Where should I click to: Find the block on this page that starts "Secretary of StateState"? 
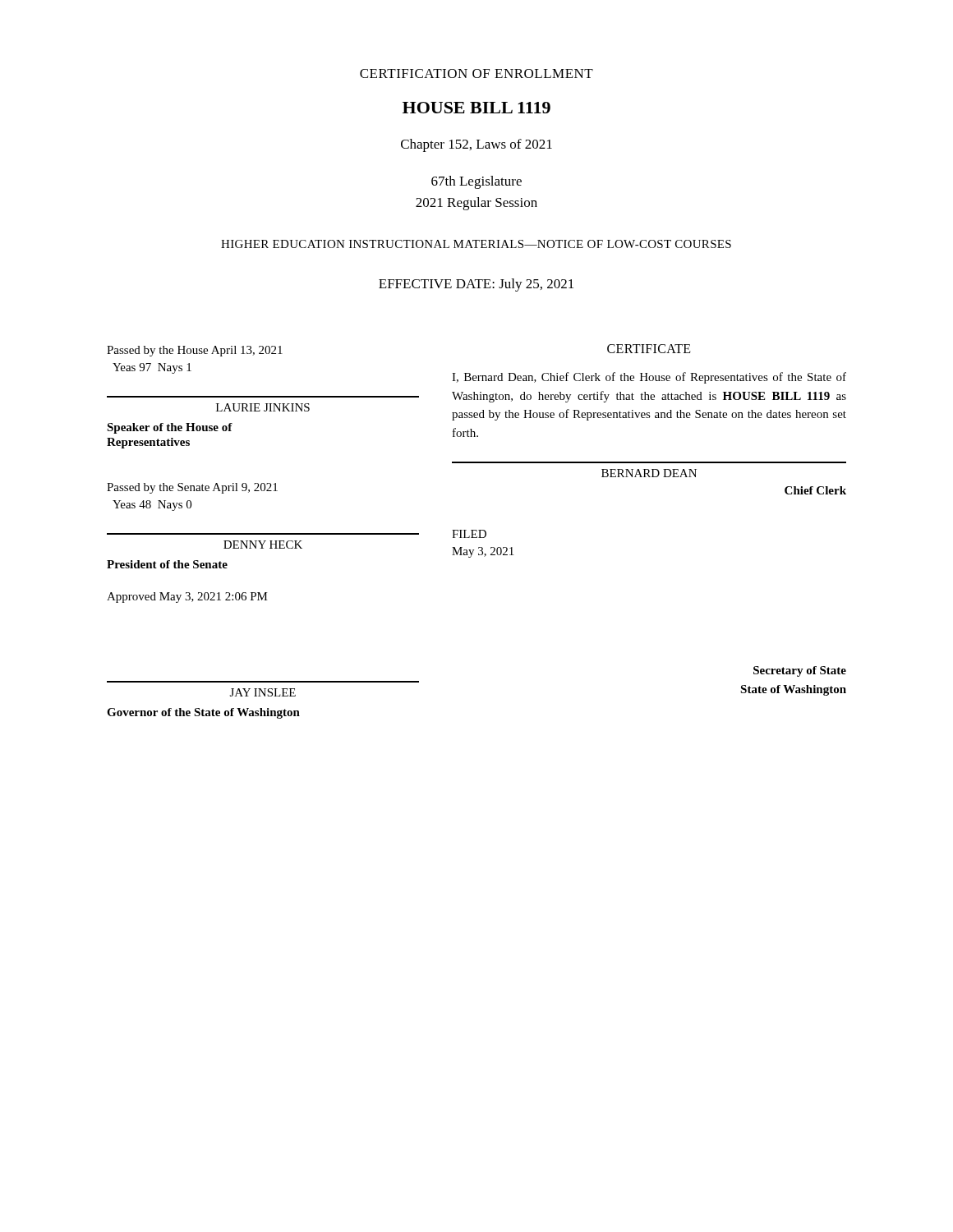793,679
